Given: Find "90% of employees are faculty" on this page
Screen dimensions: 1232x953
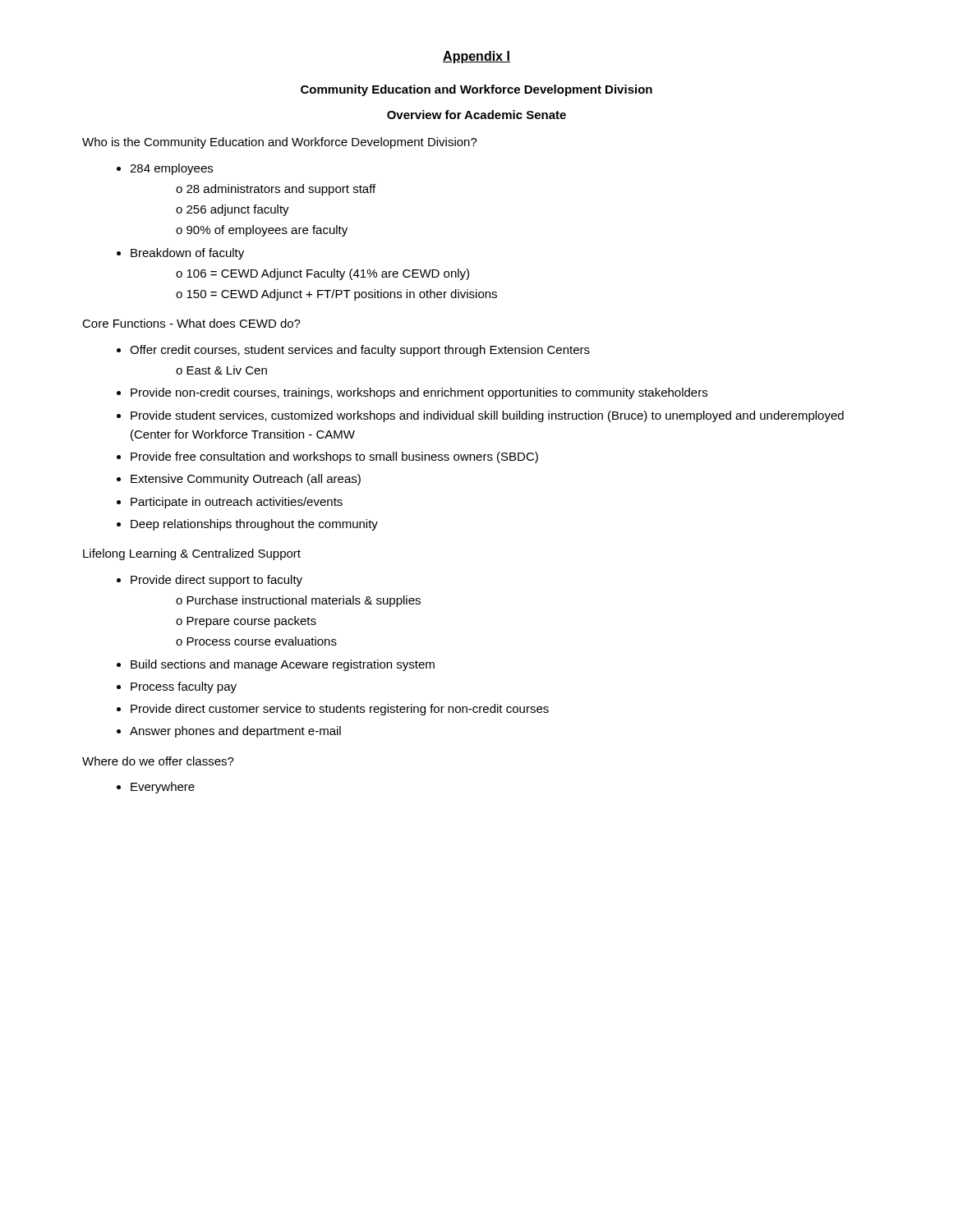Looking at the screenshot, I should pos(267,230).
